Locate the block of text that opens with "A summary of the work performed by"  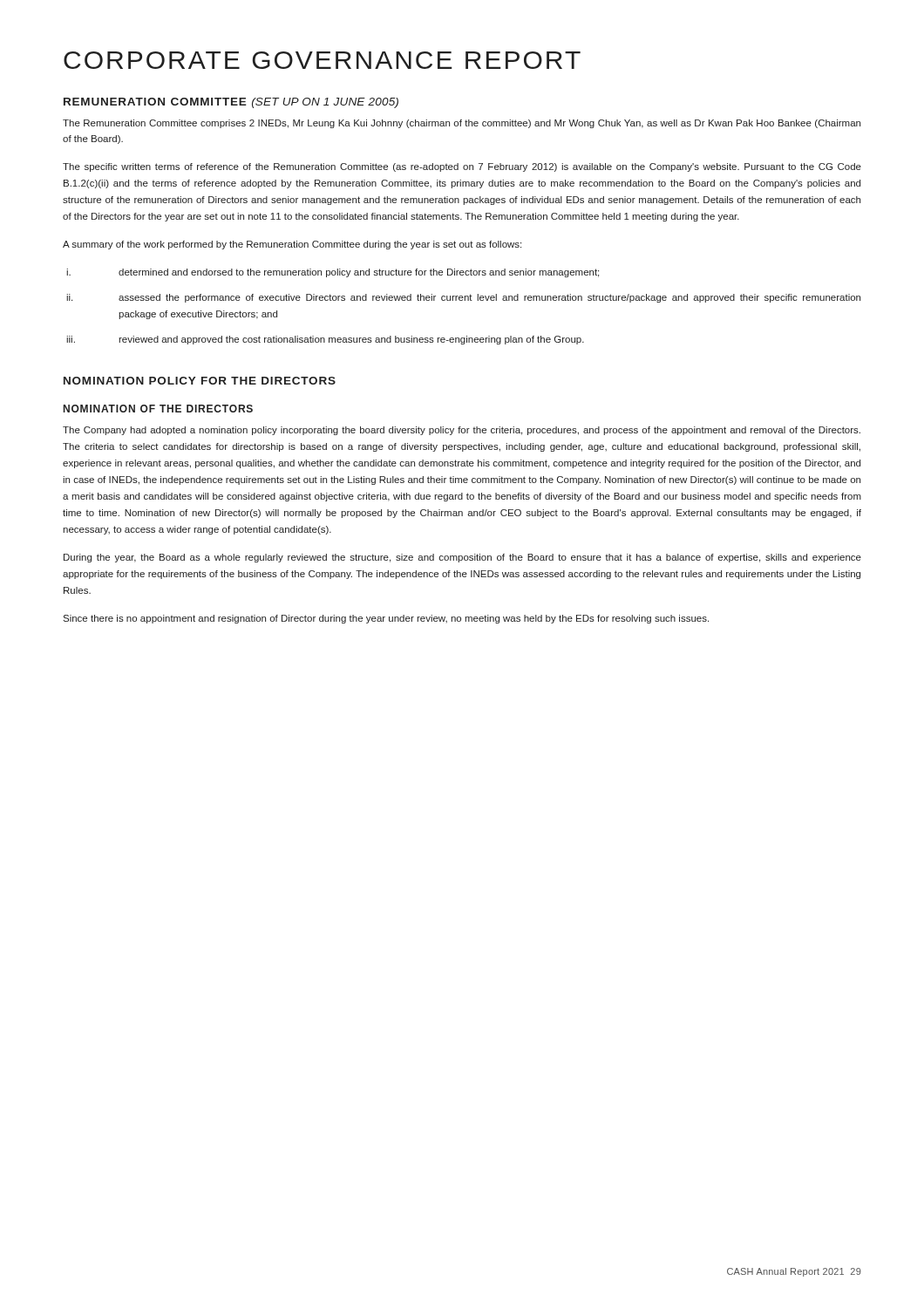point(293,244)
